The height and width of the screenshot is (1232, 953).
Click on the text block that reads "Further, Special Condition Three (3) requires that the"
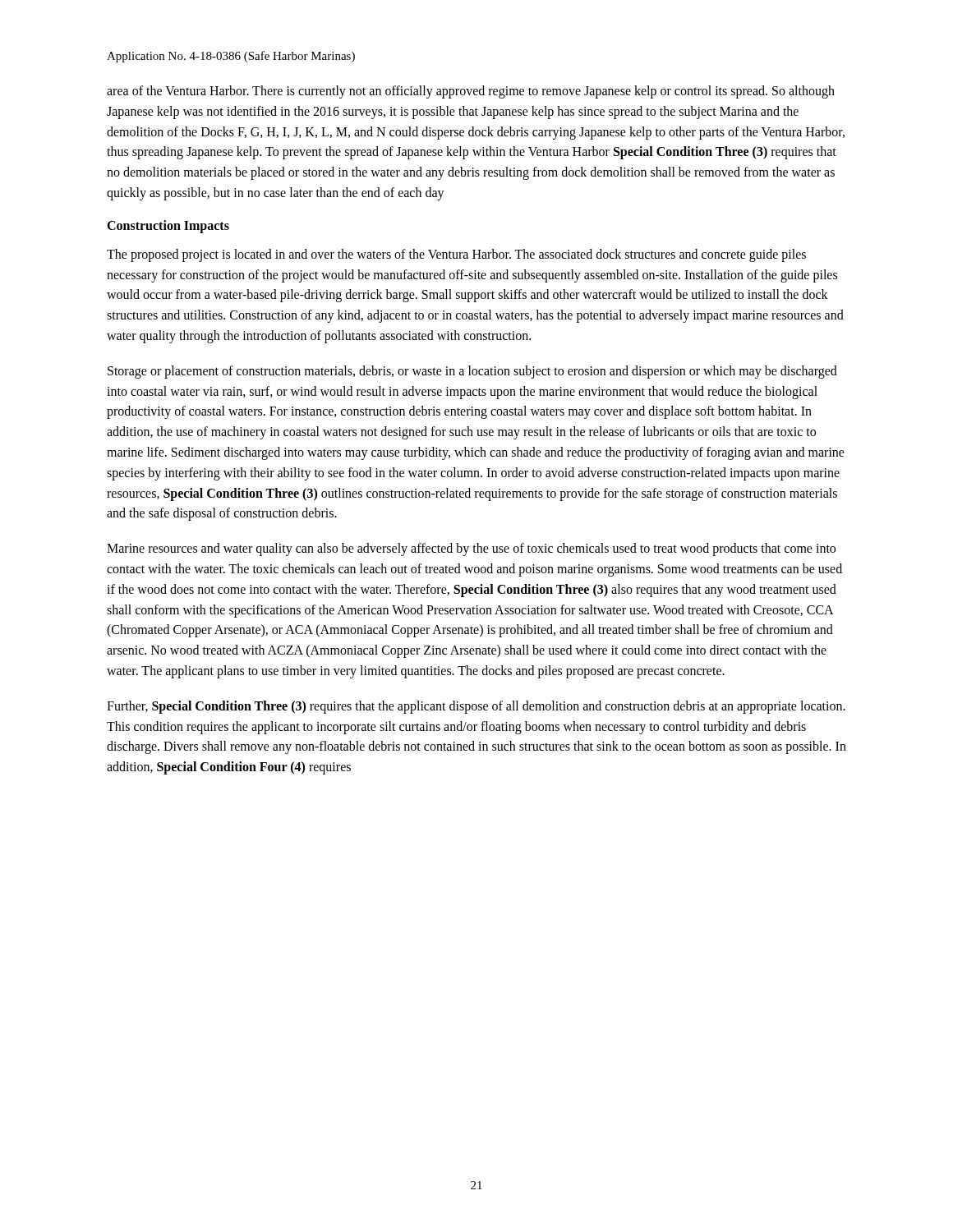[476, 737]
